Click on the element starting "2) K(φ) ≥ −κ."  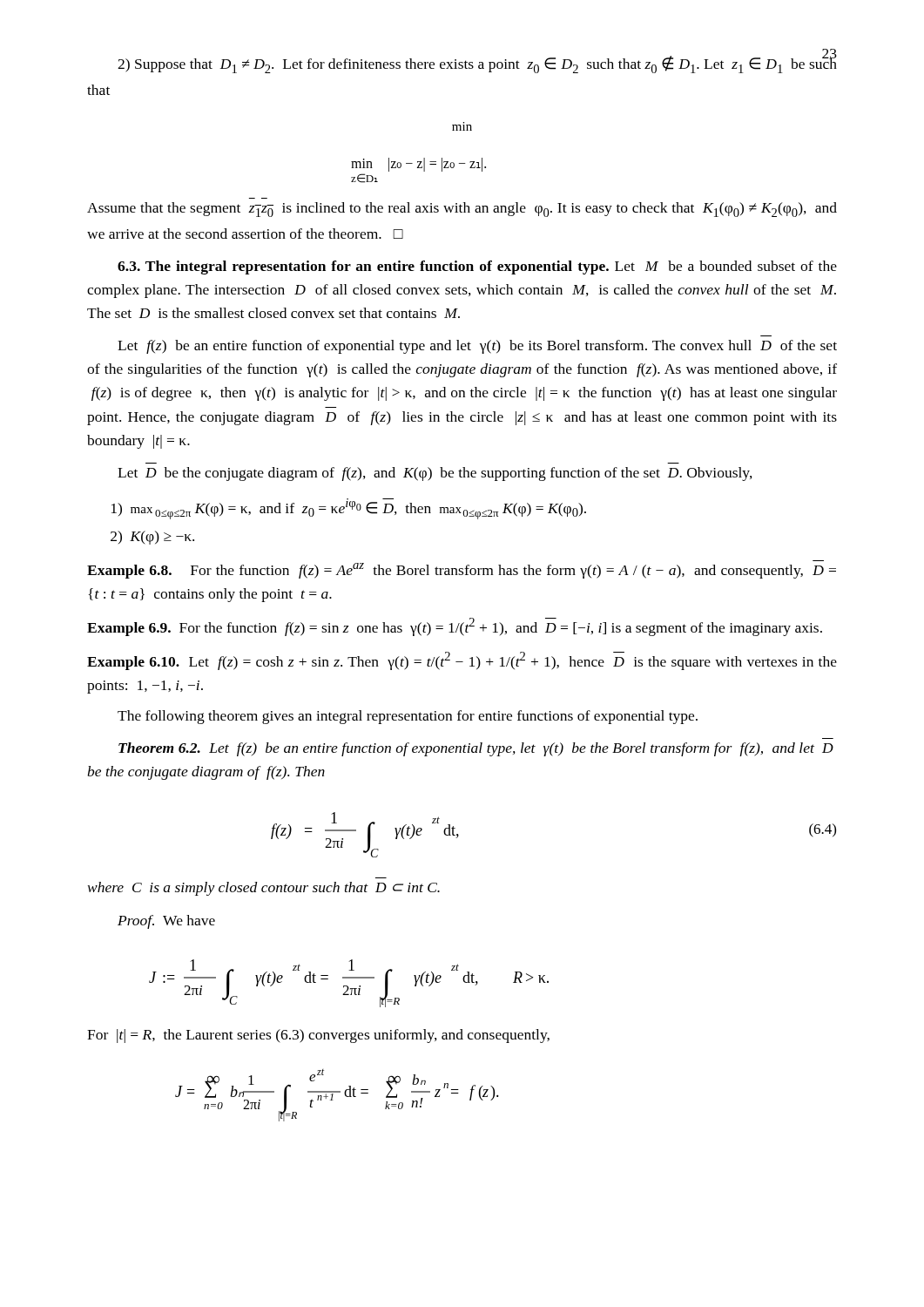point(152,538)
